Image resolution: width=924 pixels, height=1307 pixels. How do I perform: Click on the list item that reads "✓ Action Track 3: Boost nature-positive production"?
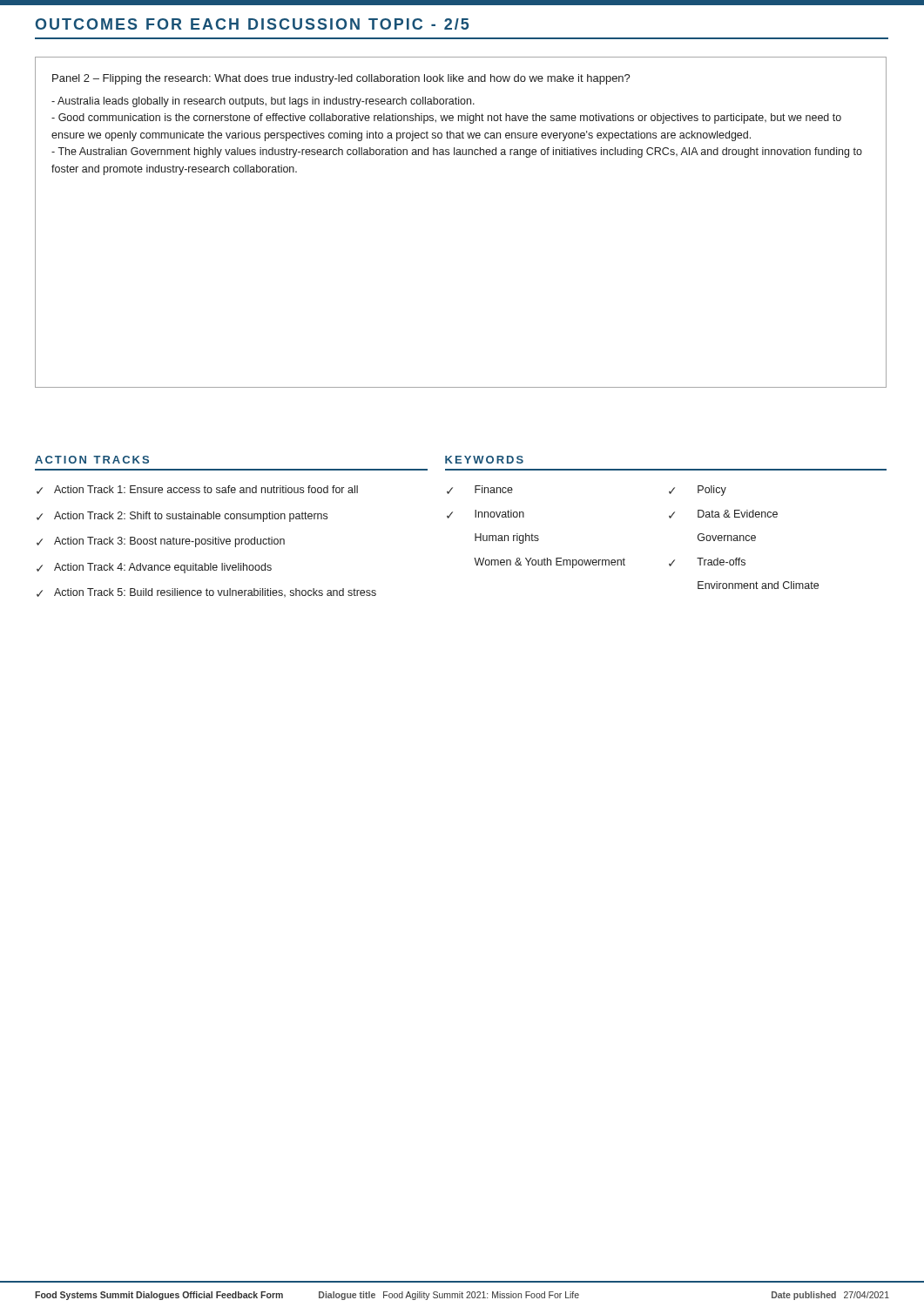tap(231, 542)
